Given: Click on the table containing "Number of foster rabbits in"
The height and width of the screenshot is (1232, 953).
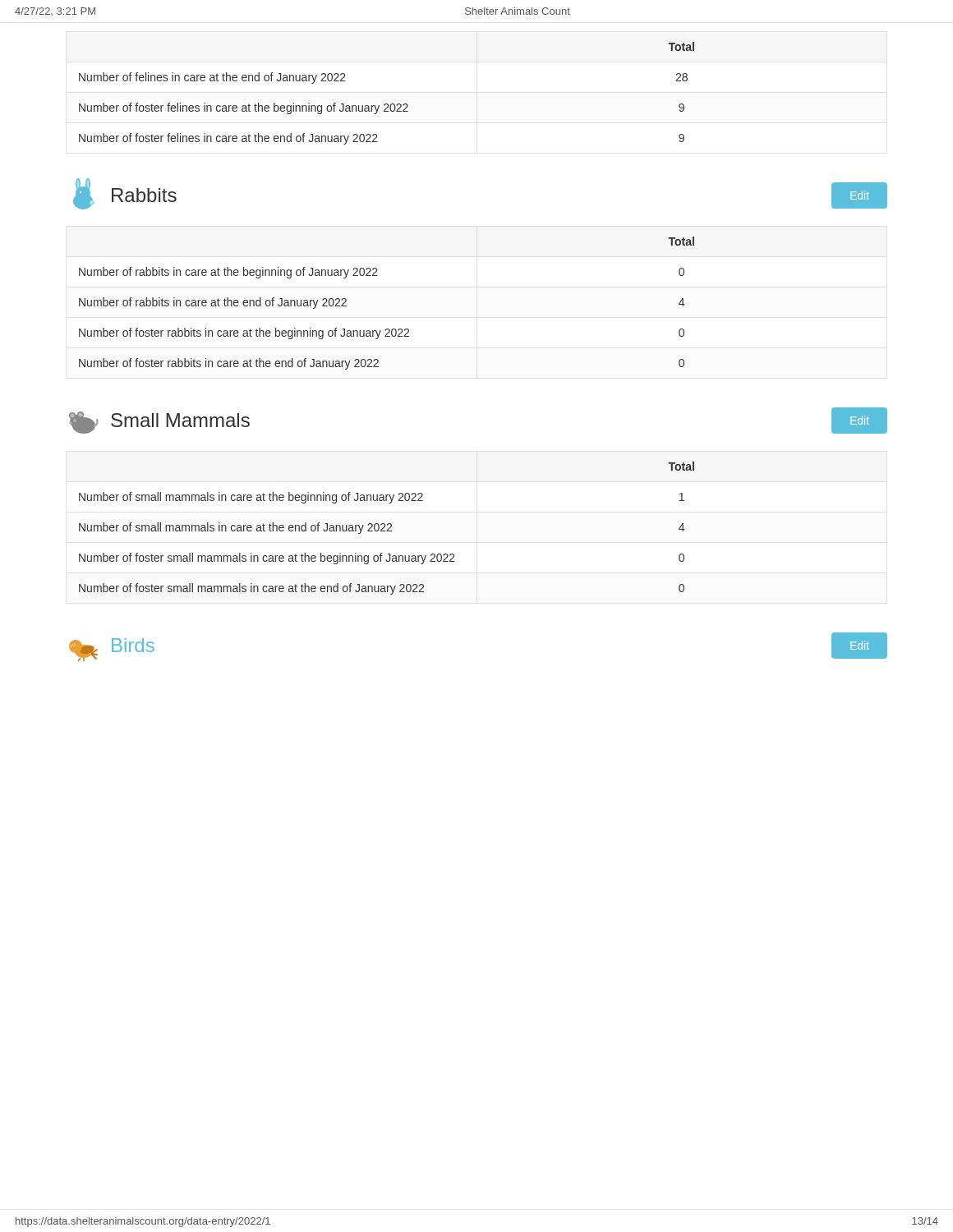Looking at the screenshot, I should 476,302.
